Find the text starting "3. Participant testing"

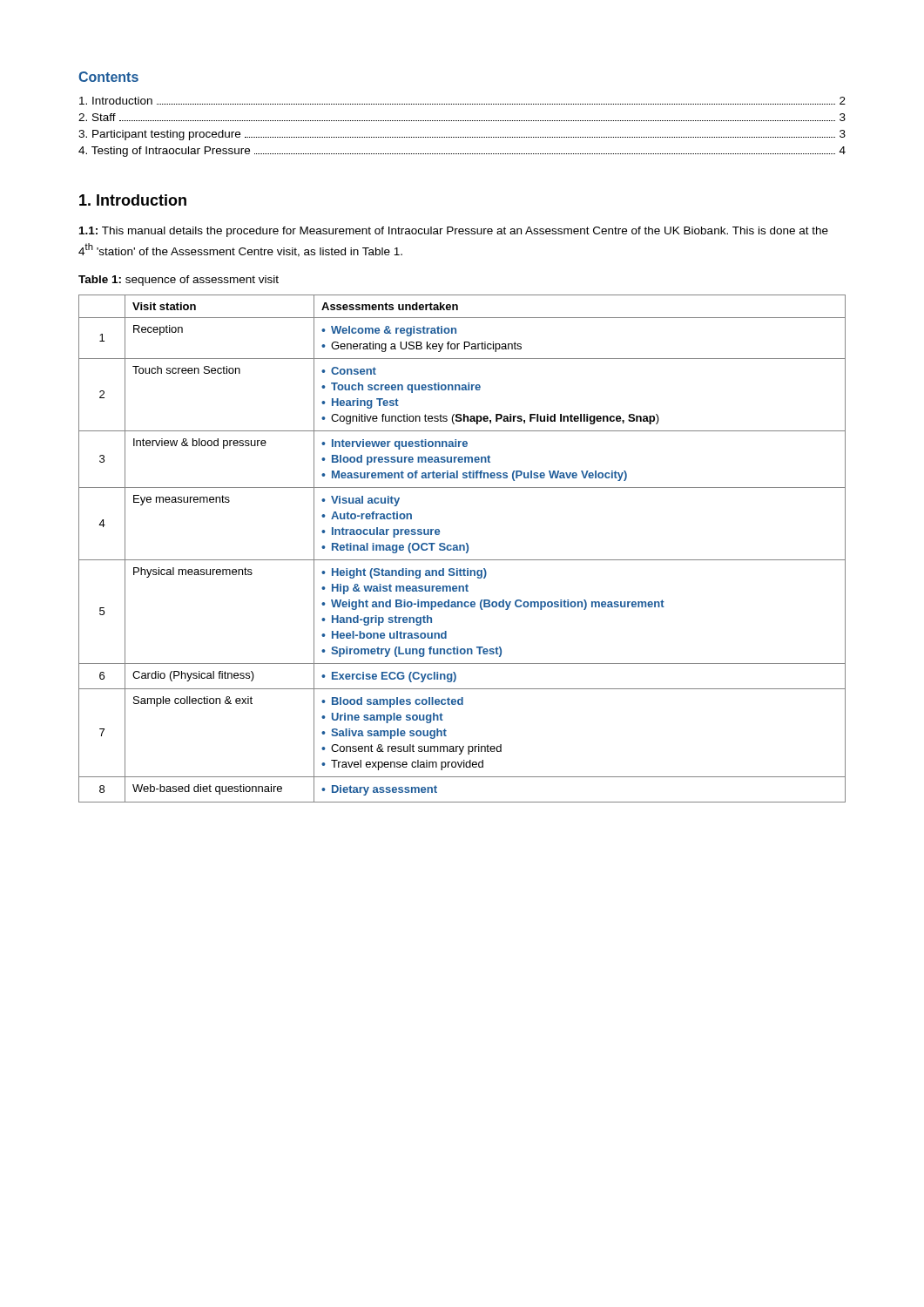click(x=462, y=134)
